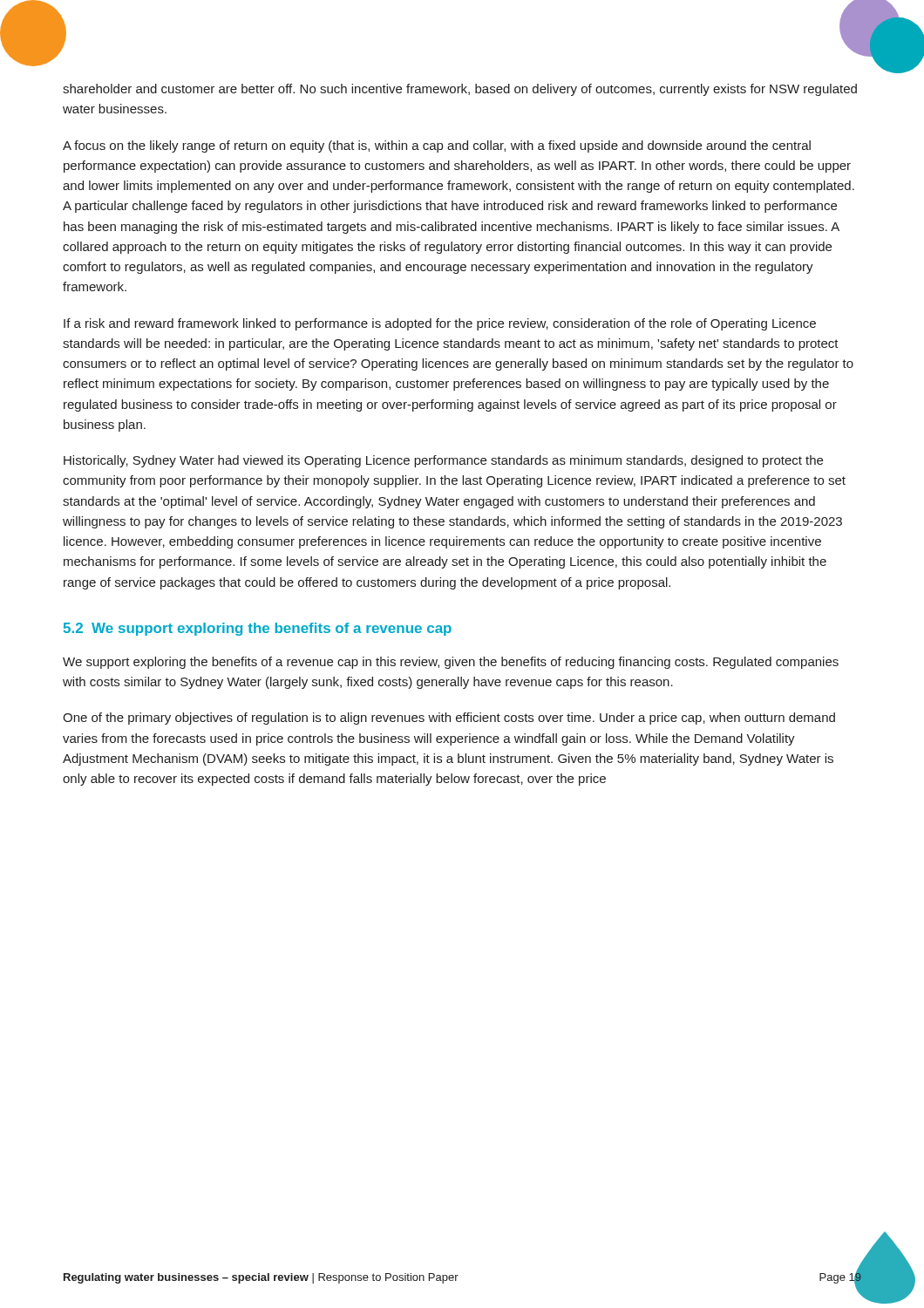924x1308 pixels.
Task: Navigate to the block starting "shareholder and customer are better off. No such"
Action: click(460, 99)
